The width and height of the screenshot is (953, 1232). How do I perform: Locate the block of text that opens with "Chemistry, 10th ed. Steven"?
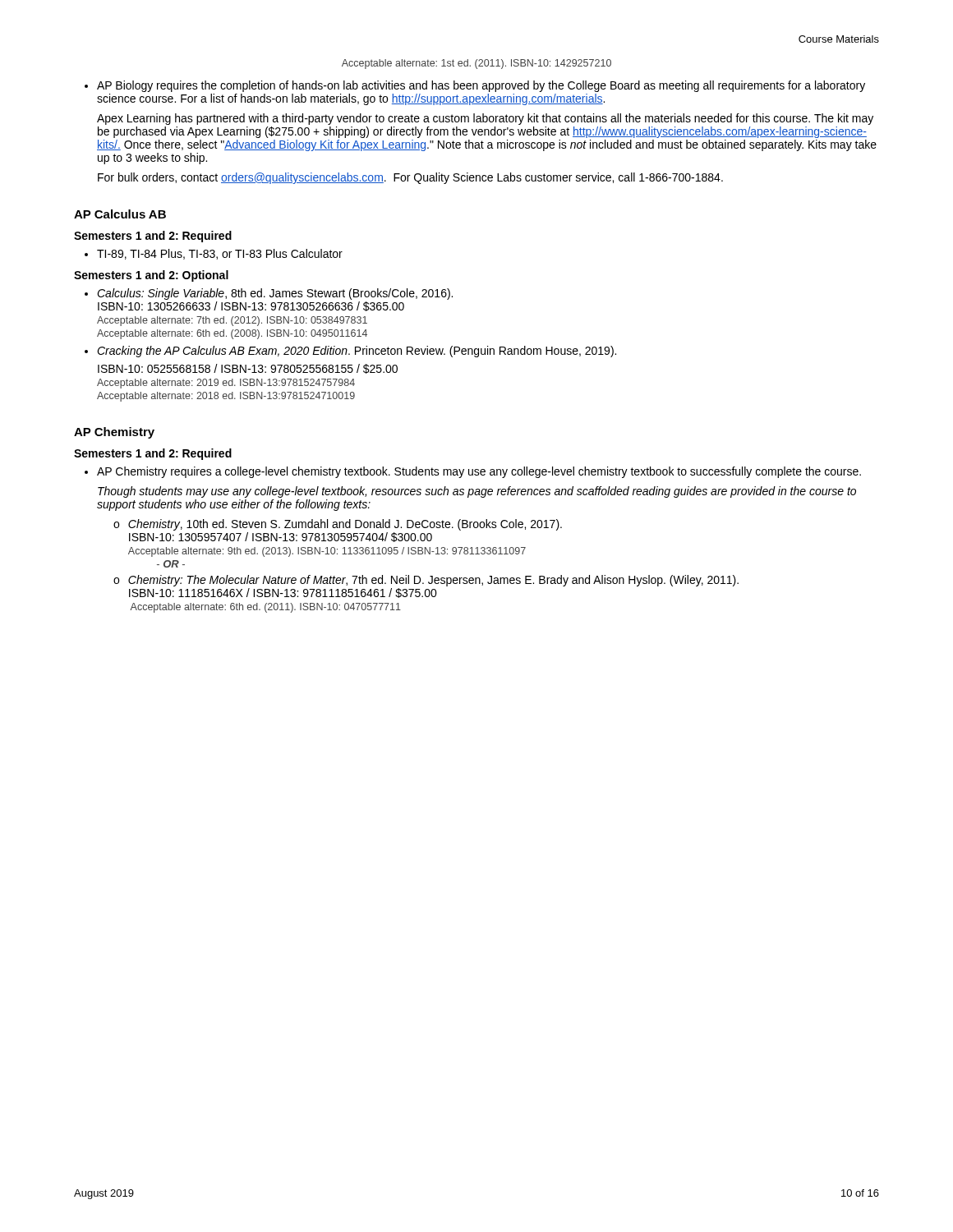pyautogui.click(x=345, y=544)
